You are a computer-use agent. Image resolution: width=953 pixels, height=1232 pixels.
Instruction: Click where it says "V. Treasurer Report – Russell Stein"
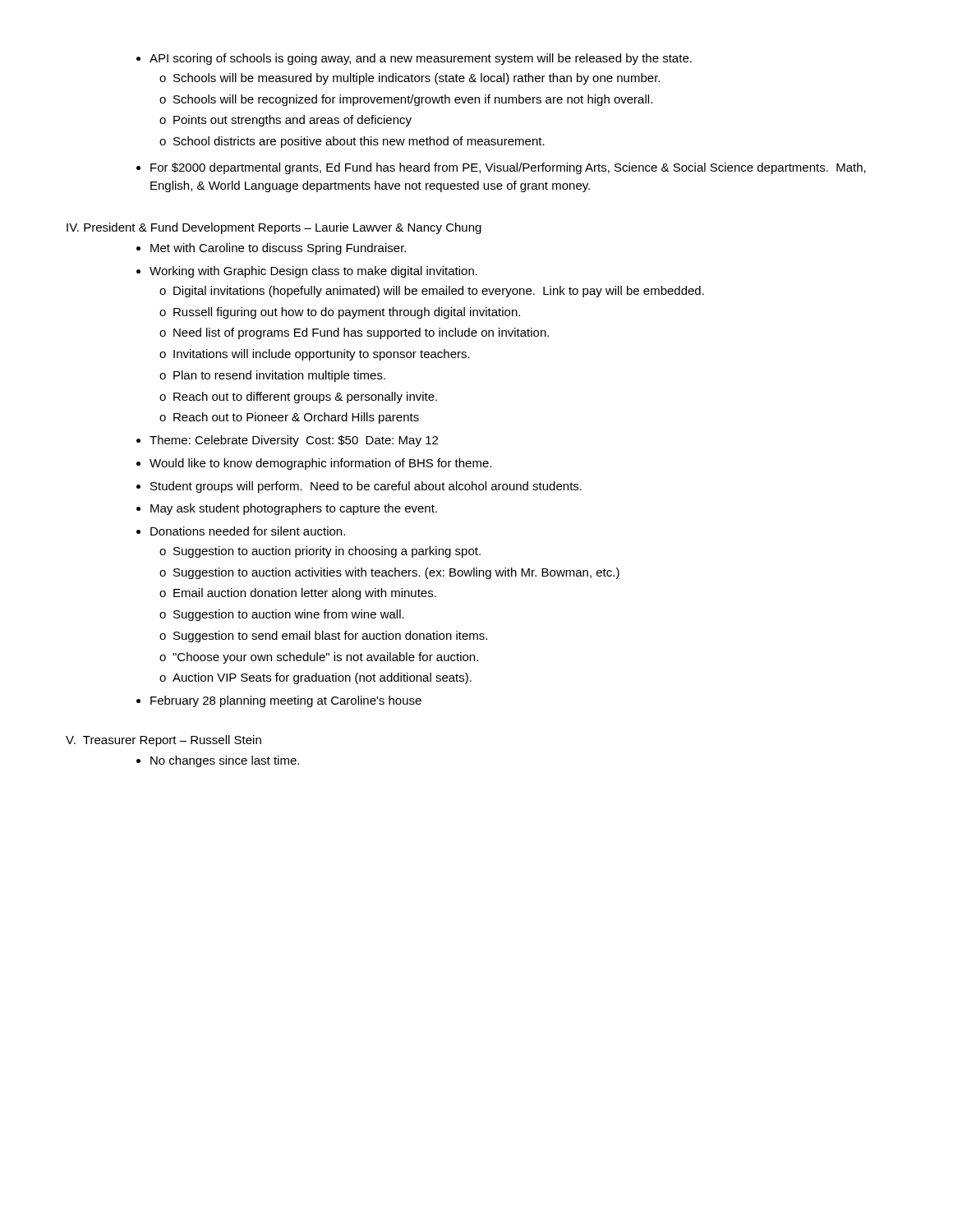pyautogui.click(x=164, y=739)
